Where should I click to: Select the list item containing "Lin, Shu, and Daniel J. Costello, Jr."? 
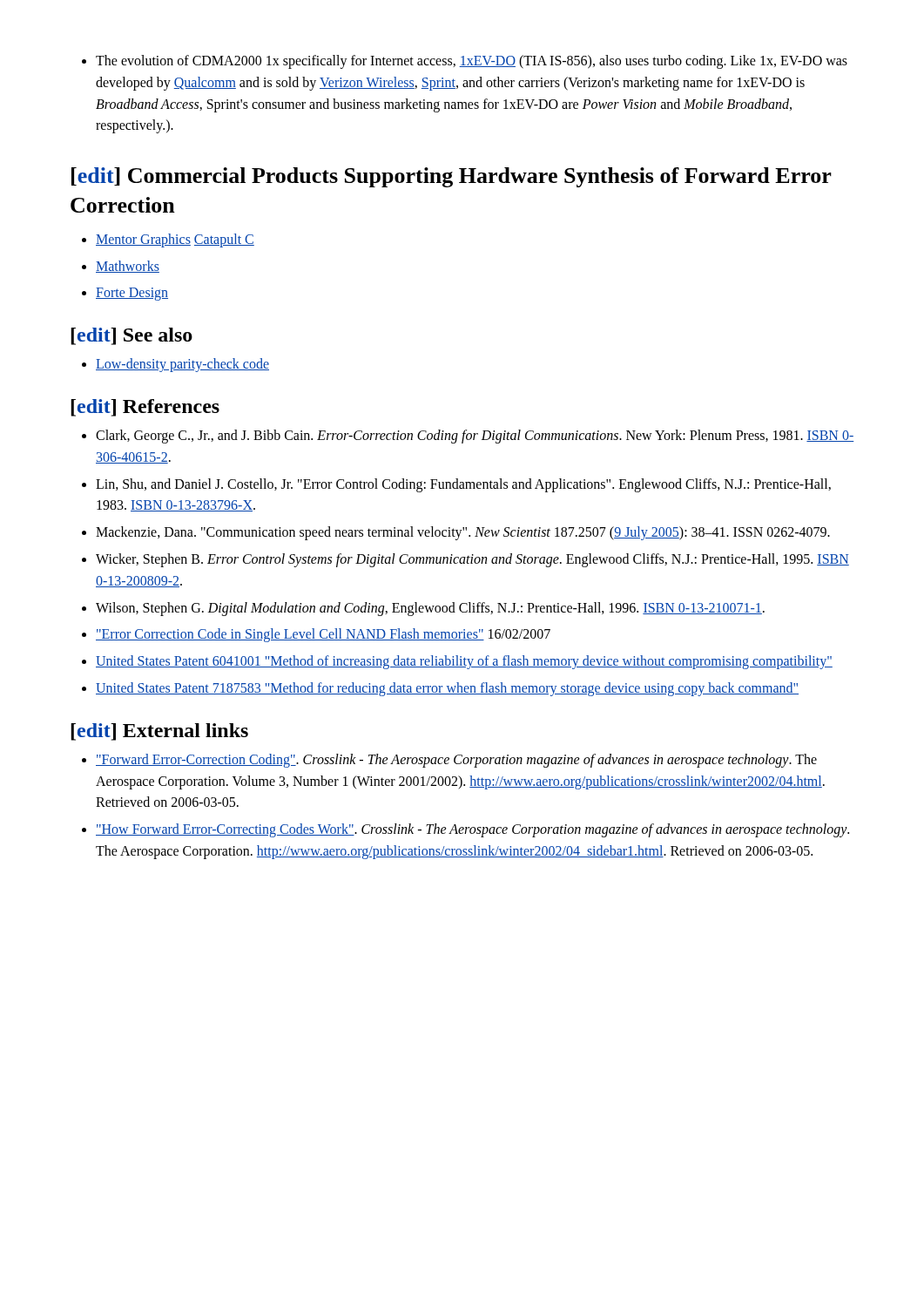[x=475, y=495]
